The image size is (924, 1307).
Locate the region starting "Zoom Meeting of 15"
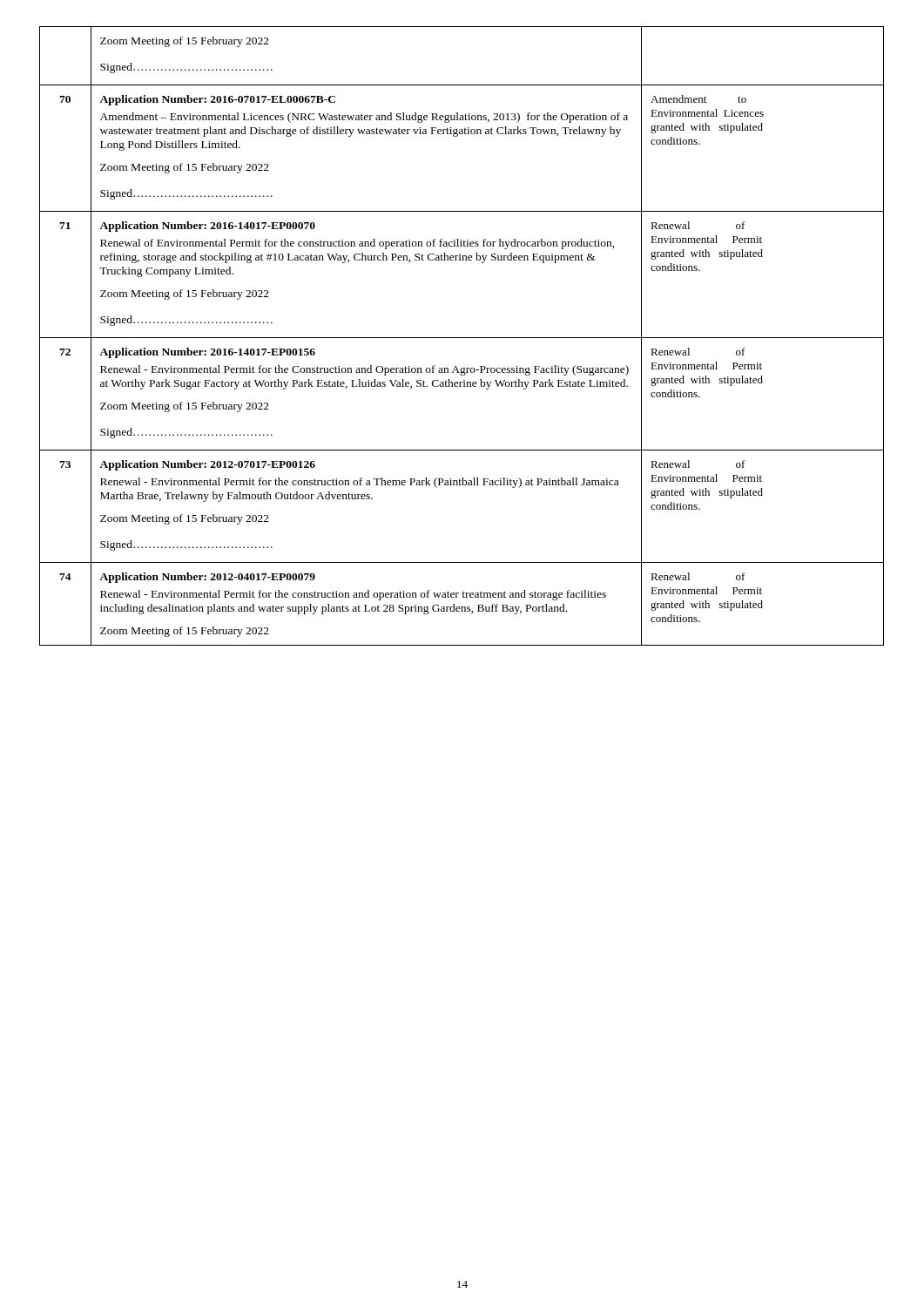pyautogui.click(x=184, y=41)
